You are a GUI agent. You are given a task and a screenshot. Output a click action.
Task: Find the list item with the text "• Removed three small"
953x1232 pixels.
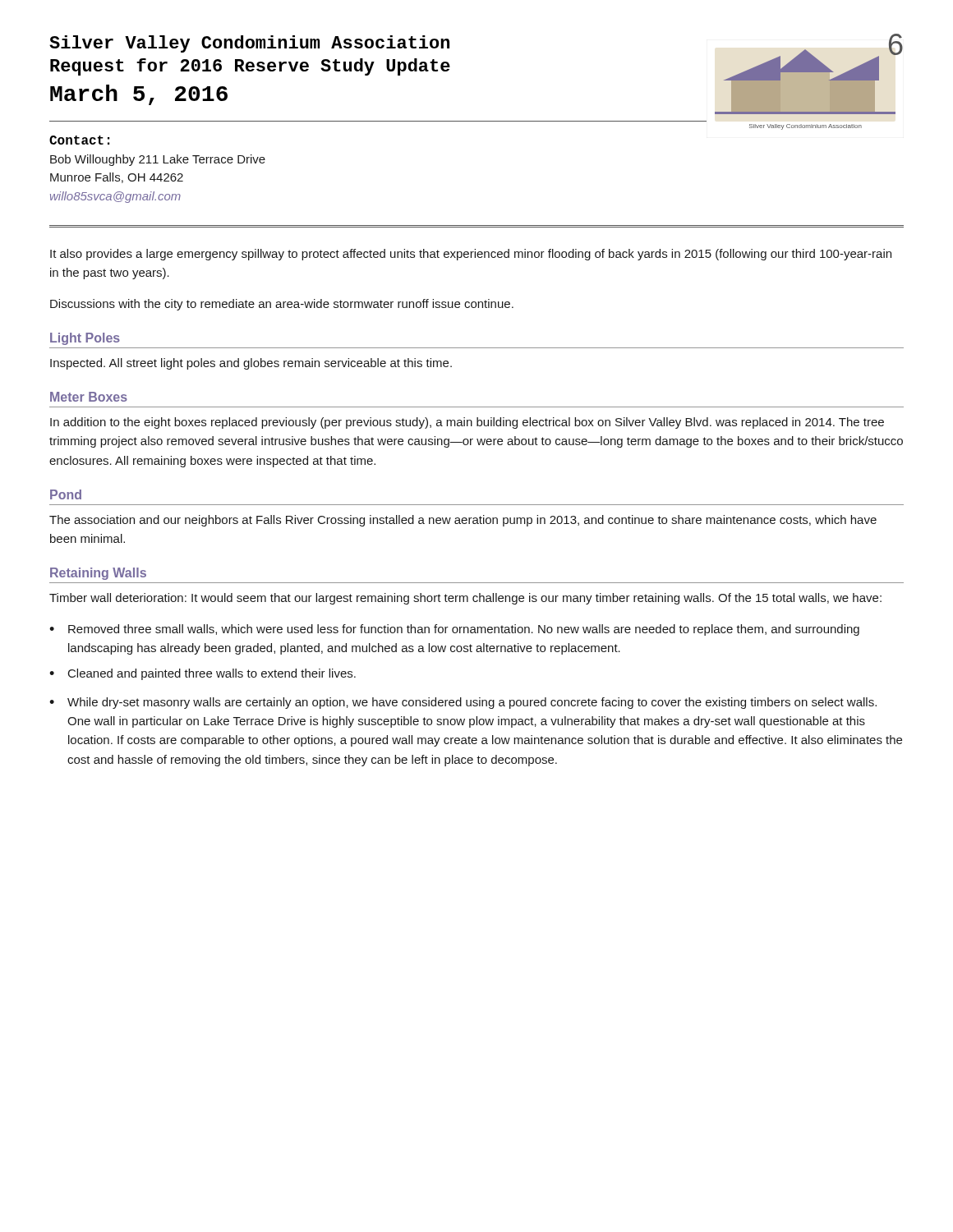[x=476, y=638]
